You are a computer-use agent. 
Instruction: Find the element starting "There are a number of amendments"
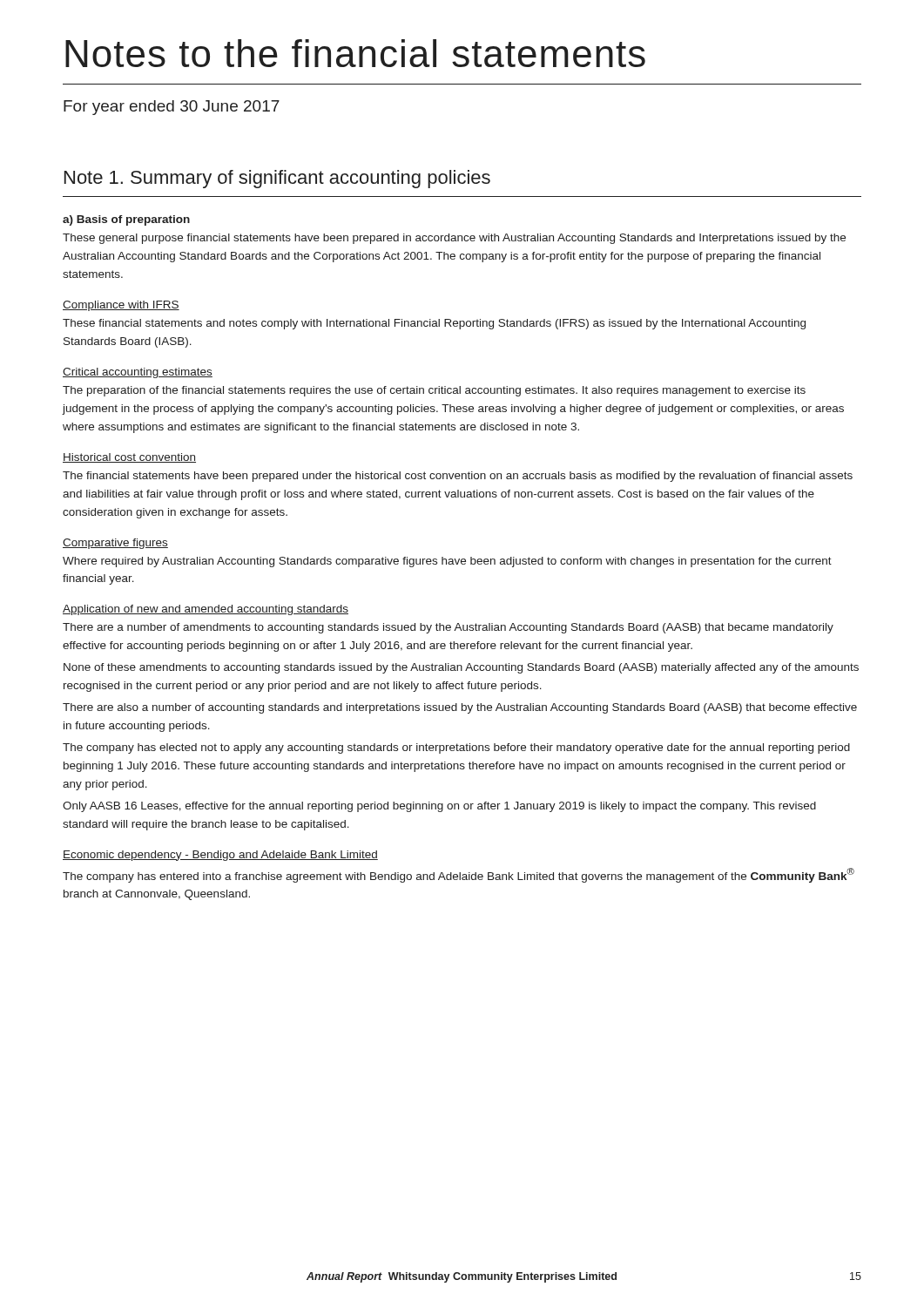tap(462, 637)
